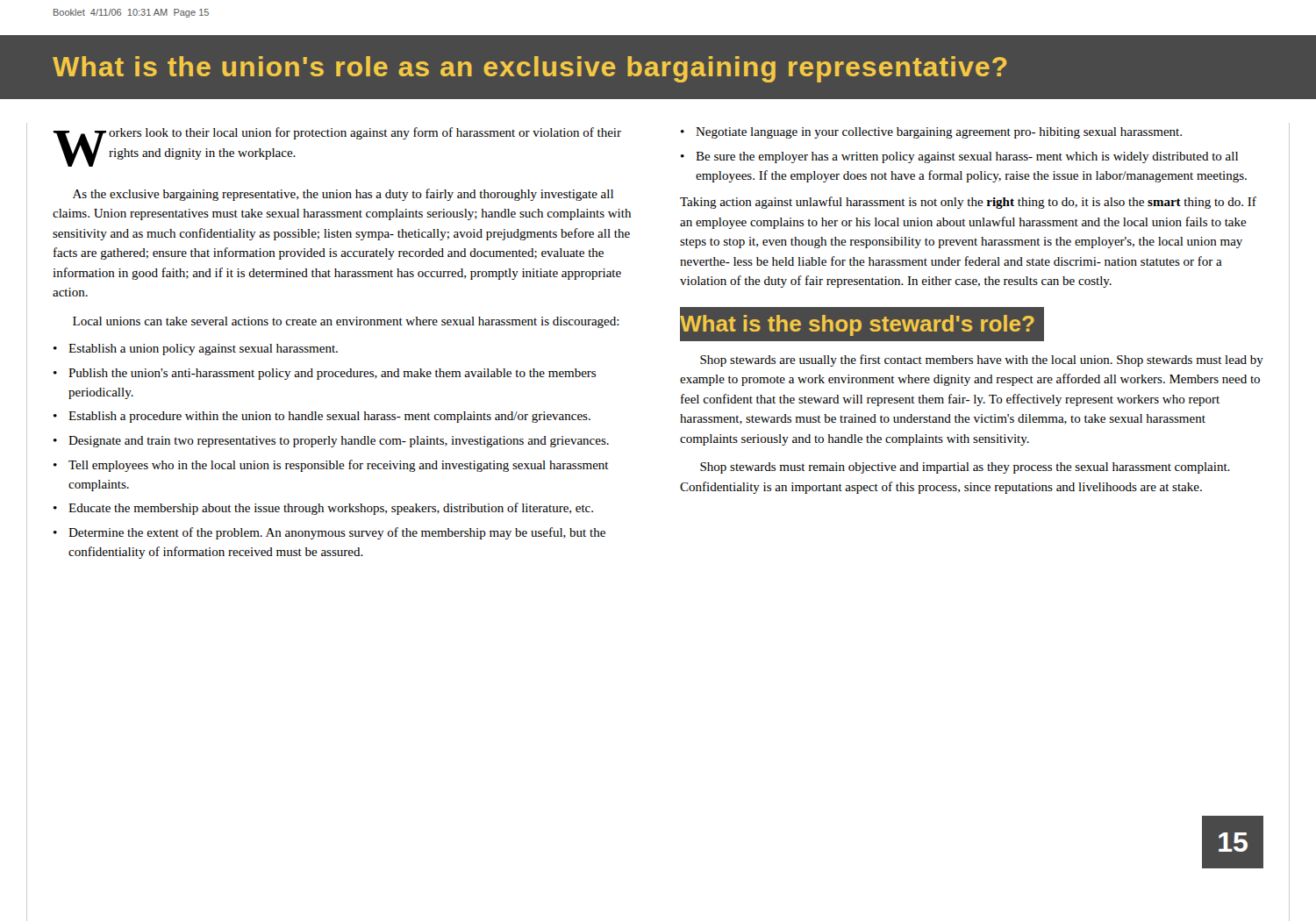Click the passage that begins "Determine the extent of the problem. An"
Image resolution: width=1316 pixels, height=921 pixels.
(337, 542)
